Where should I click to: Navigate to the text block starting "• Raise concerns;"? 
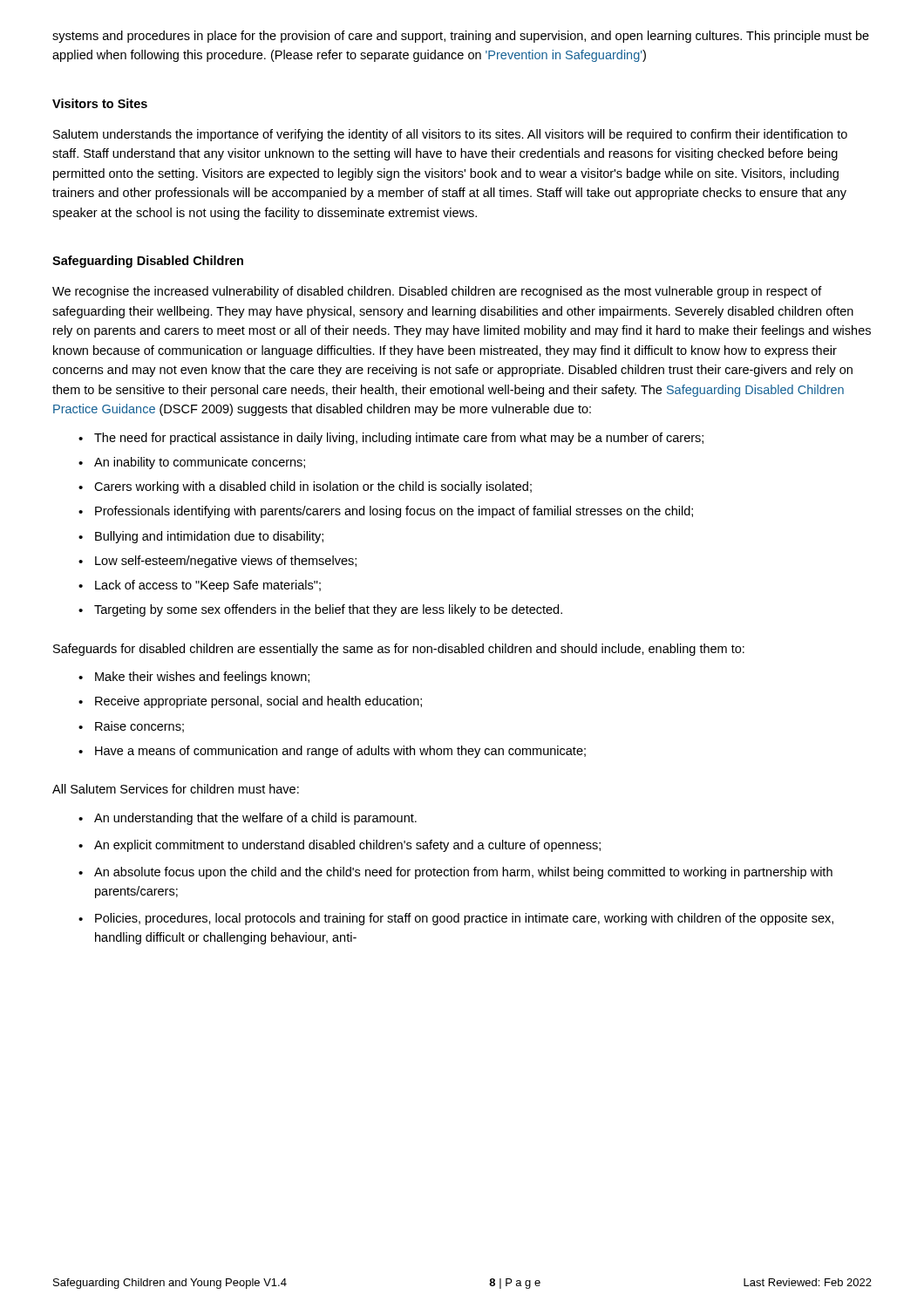pyautogui.click(x=132, y=727)
